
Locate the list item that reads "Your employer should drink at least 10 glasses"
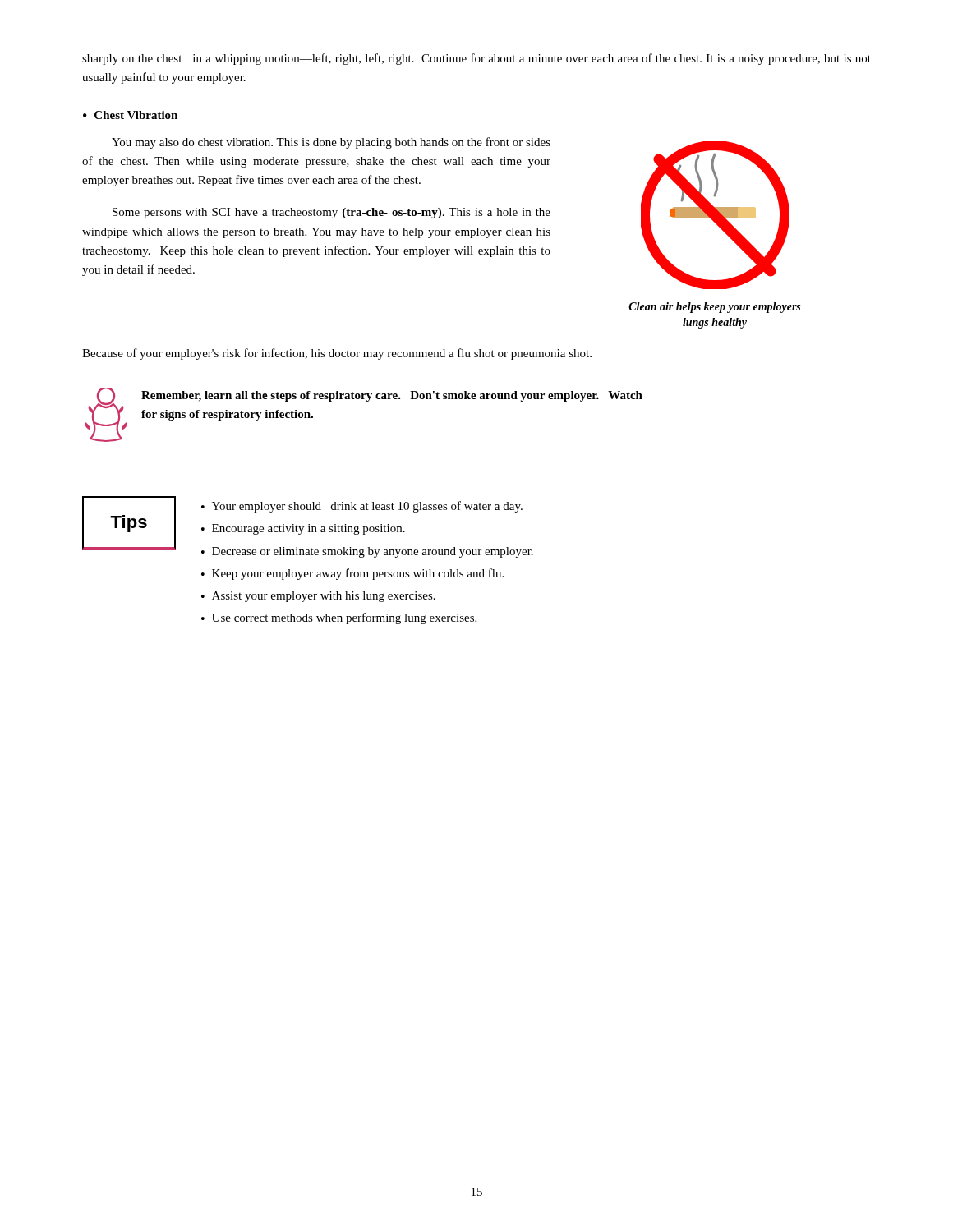click(367, 506)
